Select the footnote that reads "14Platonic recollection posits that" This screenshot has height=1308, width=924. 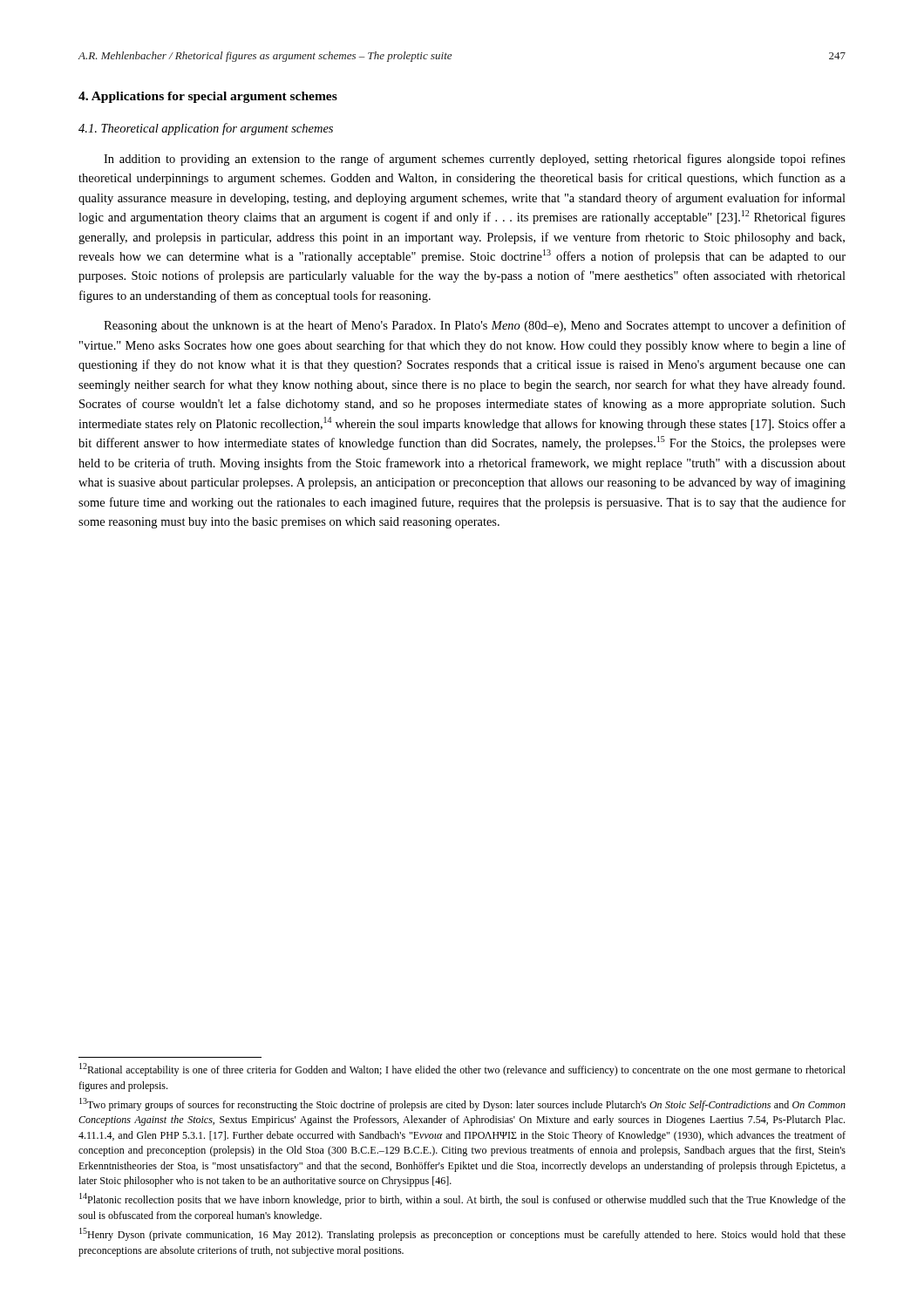click(x=462, y=1207)
